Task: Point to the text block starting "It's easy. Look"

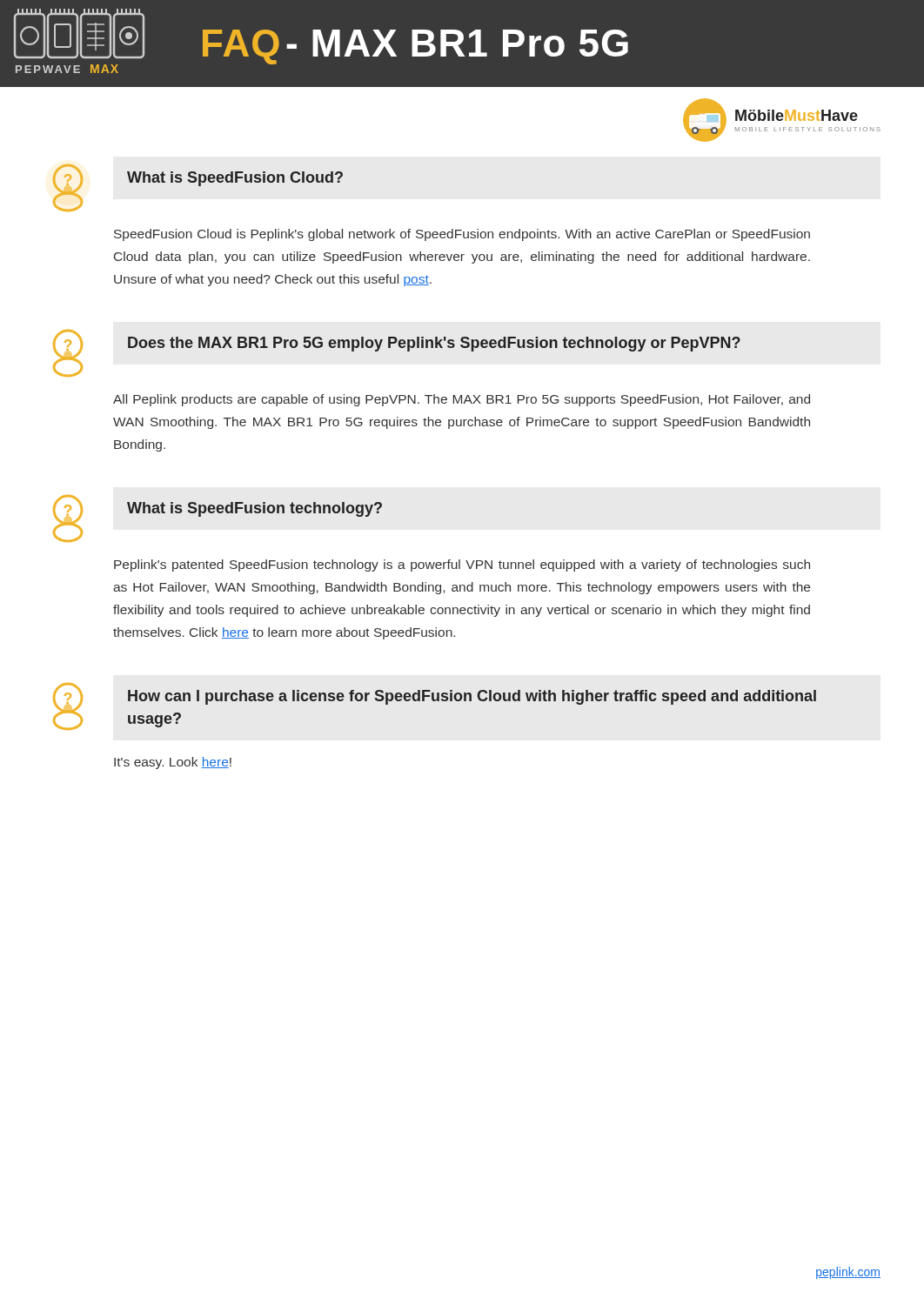Action: [173, 761]
